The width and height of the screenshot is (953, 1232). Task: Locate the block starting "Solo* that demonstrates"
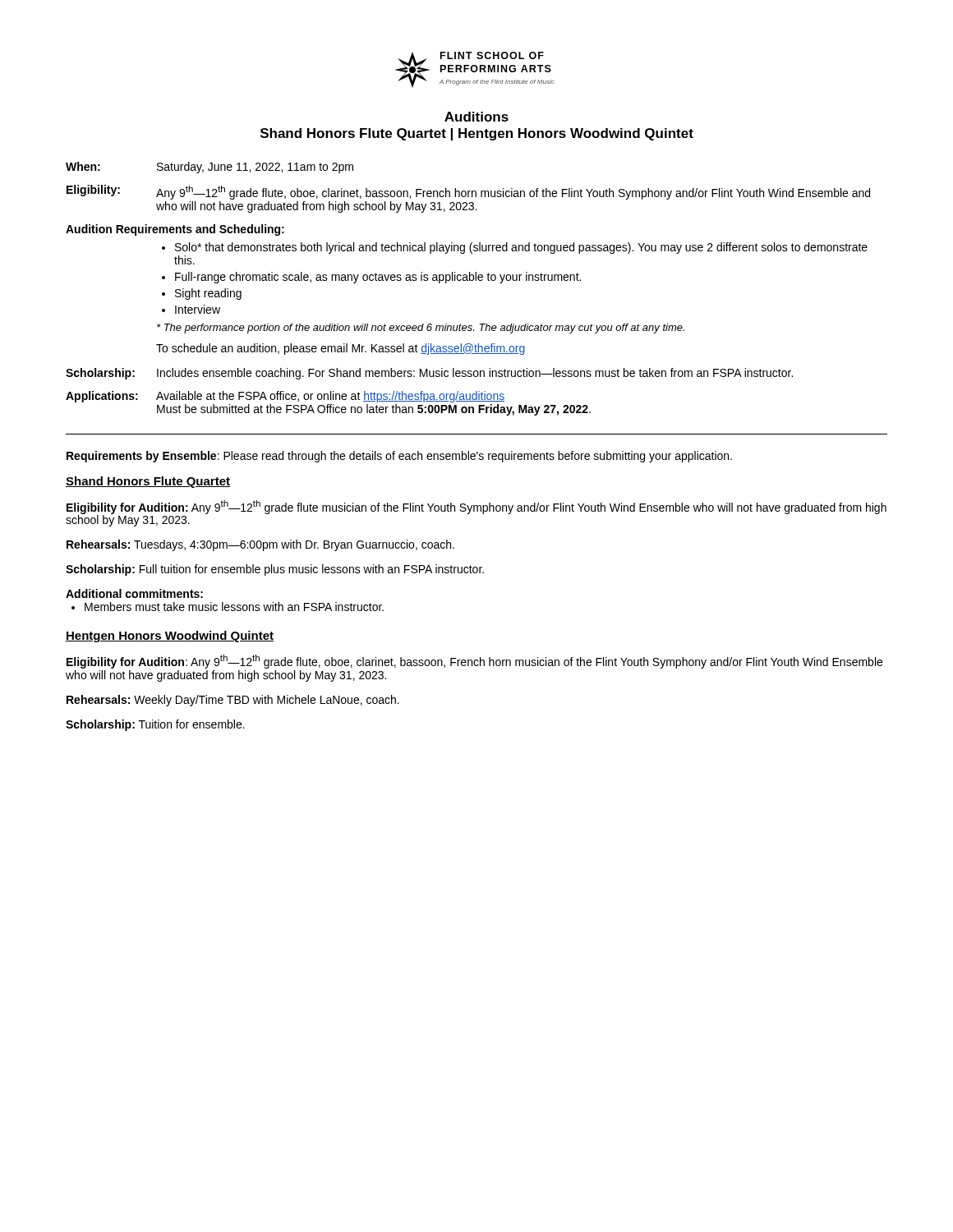click(x=521, y=253)
